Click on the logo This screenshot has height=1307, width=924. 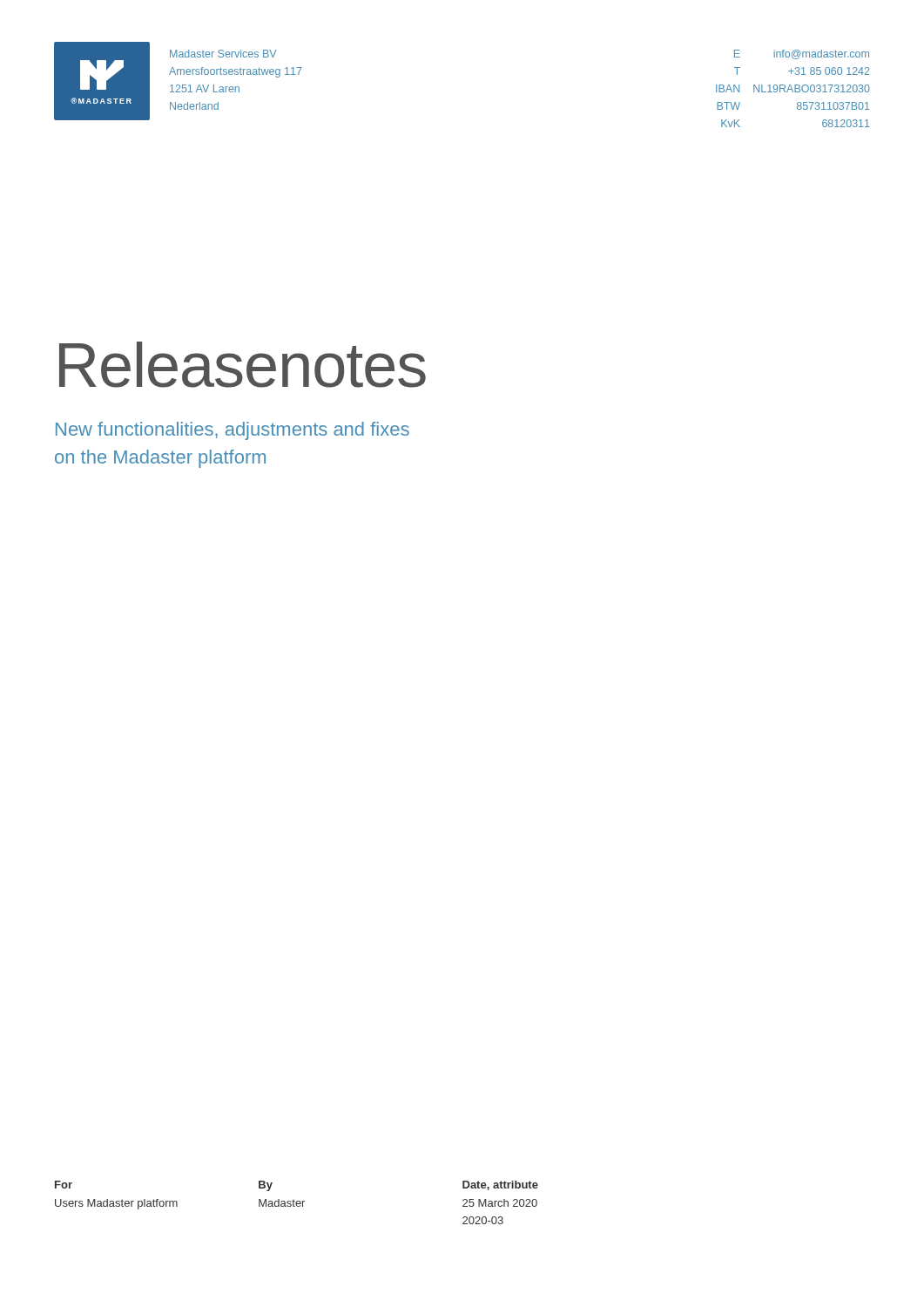102,81
